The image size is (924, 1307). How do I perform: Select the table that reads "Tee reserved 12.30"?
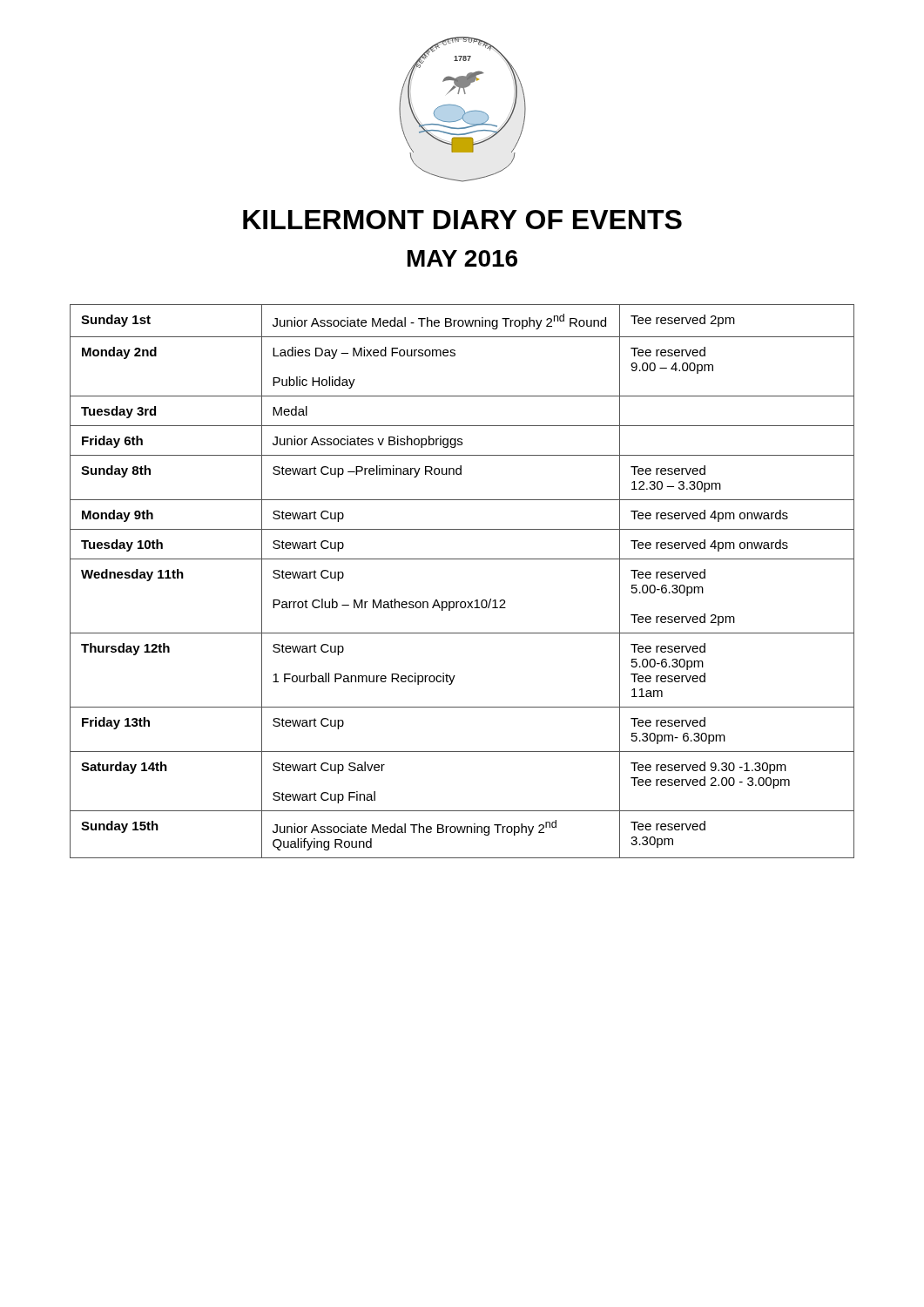[x=462, y=581]
